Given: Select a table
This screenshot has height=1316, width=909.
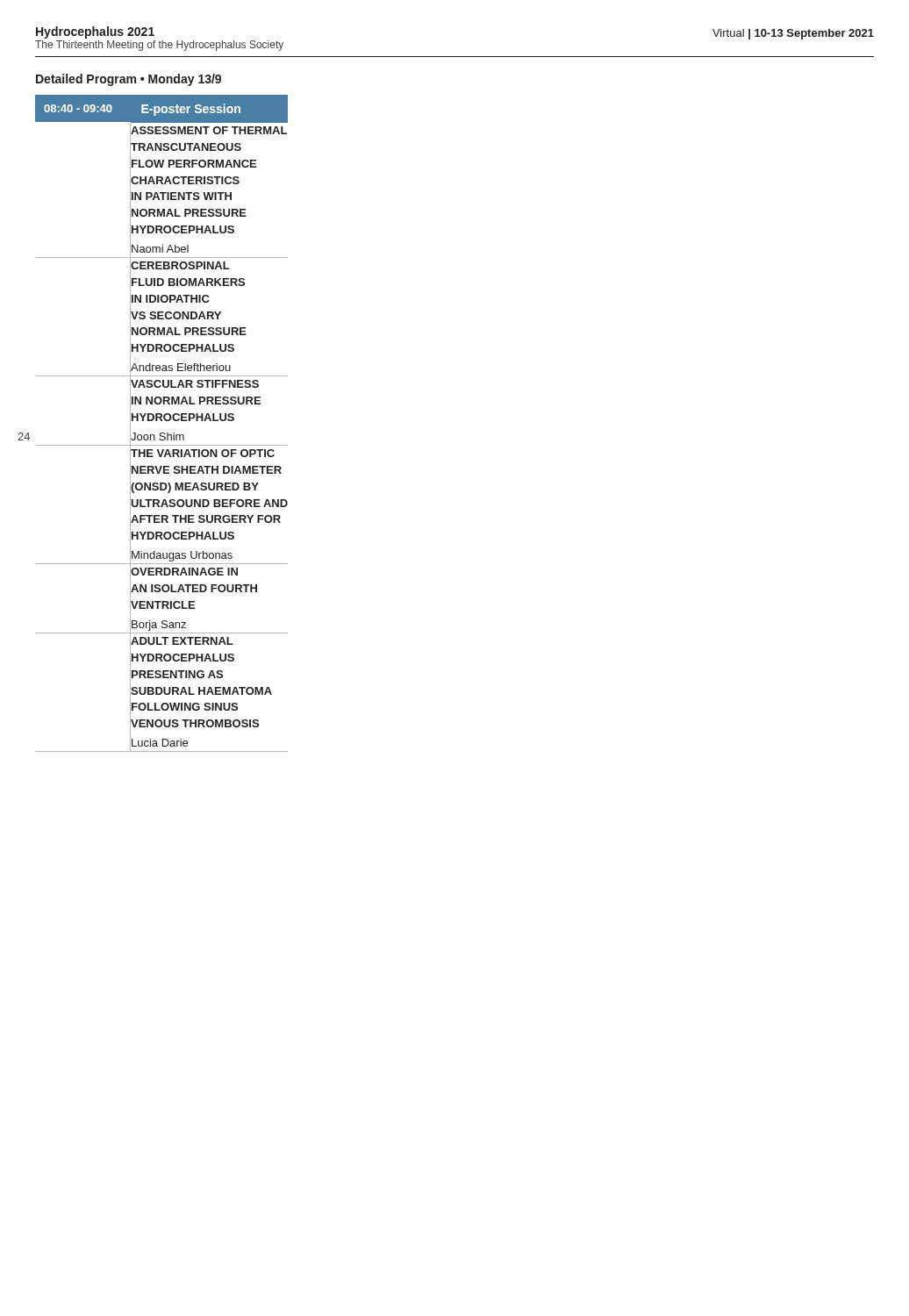Looking at the screenshot, I should 161,423.
